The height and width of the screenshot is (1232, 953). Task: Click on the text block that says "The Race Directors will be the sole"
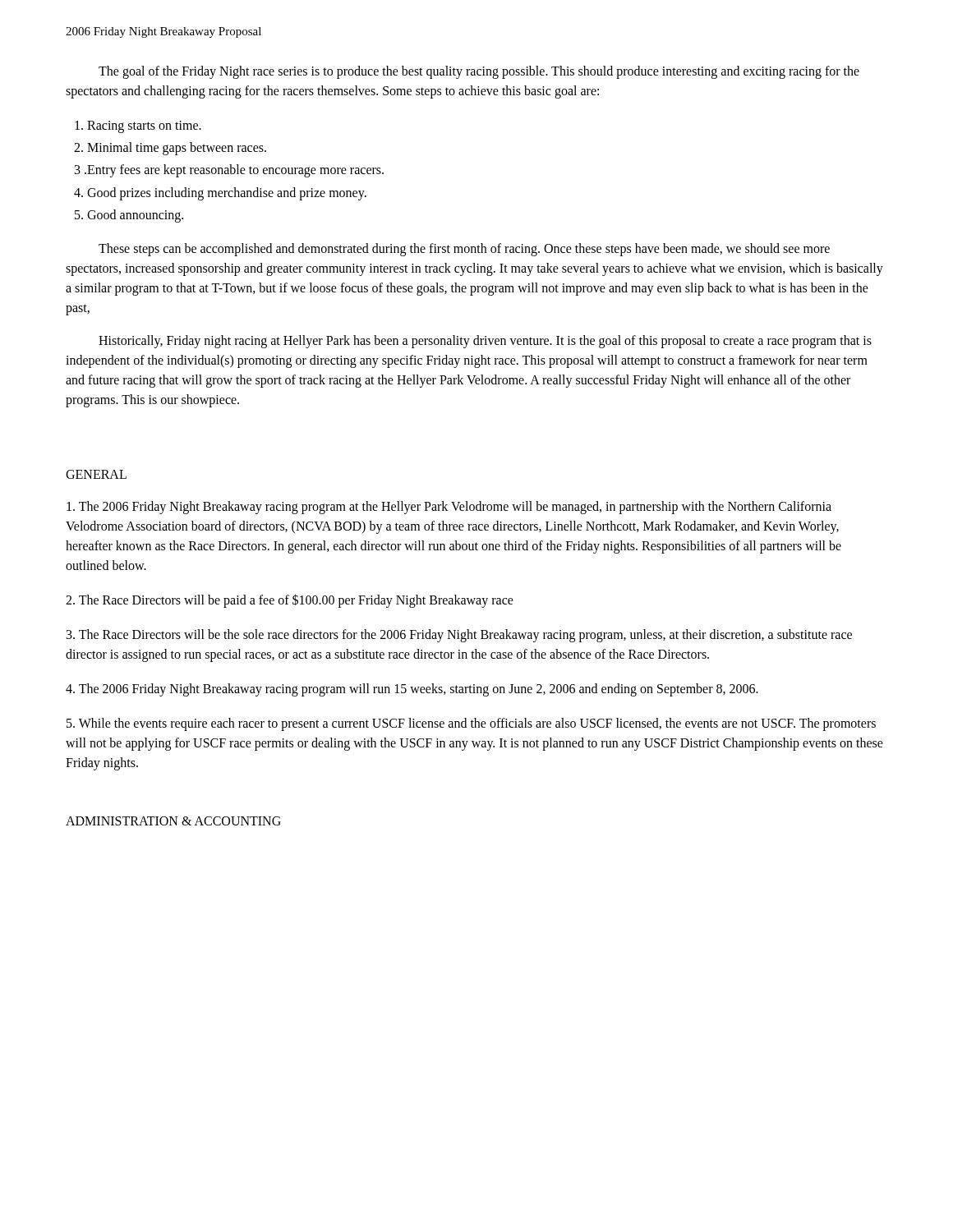point(459,644)
